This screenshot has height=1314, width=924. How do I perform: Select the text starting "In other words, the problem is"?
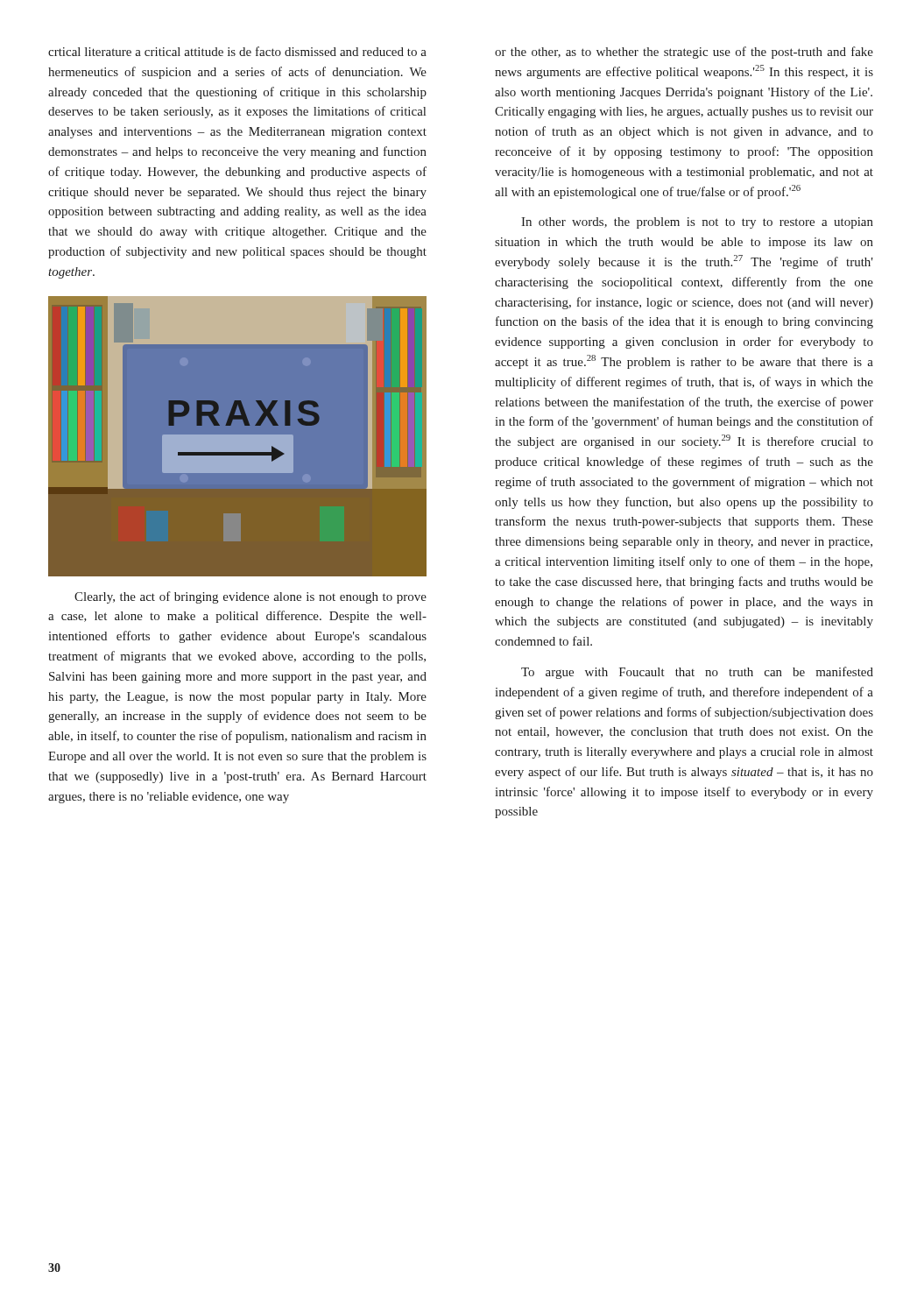tap(684, 432)
